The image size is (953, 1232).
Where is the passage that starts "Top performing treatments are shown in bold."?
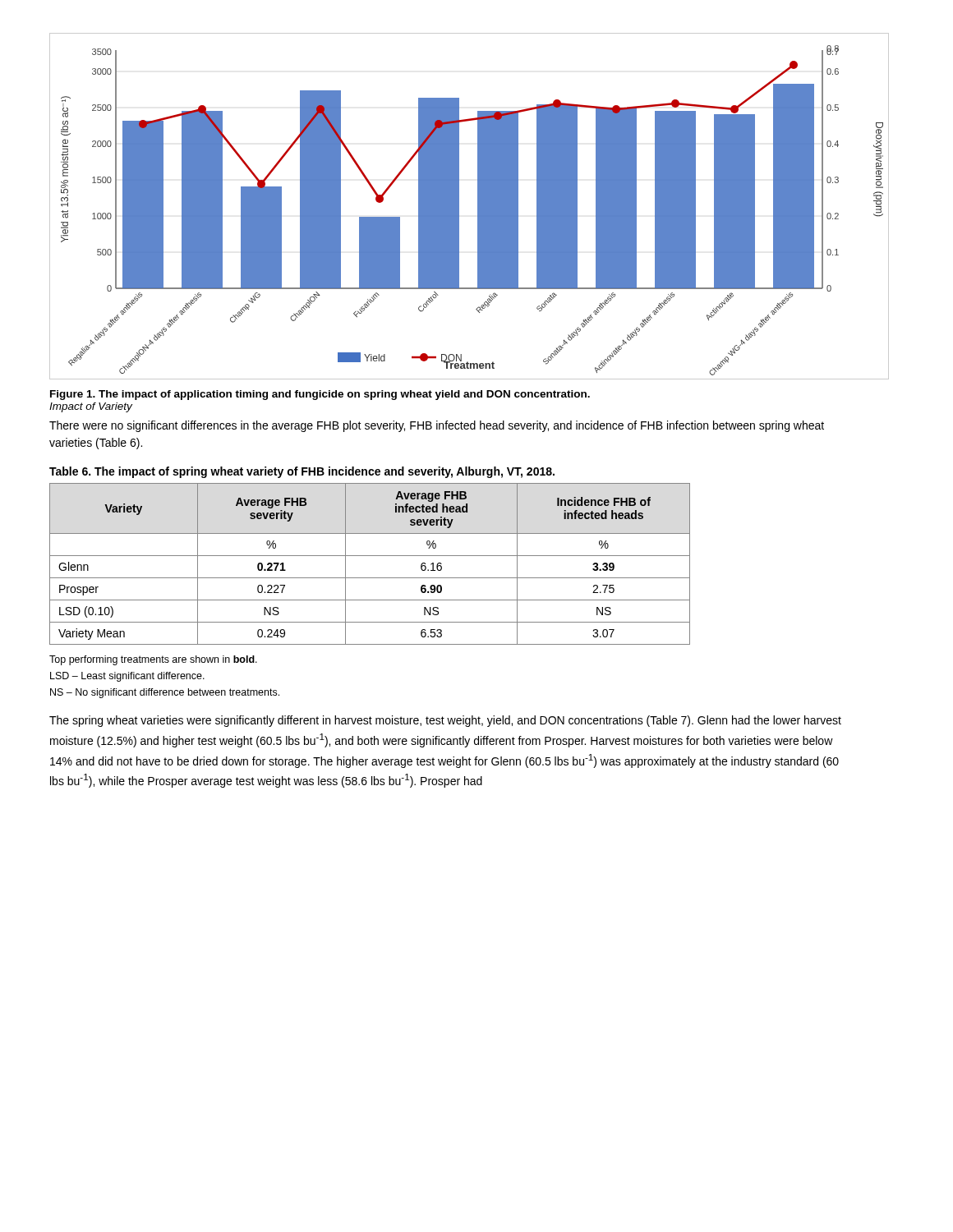click(165, 676)
